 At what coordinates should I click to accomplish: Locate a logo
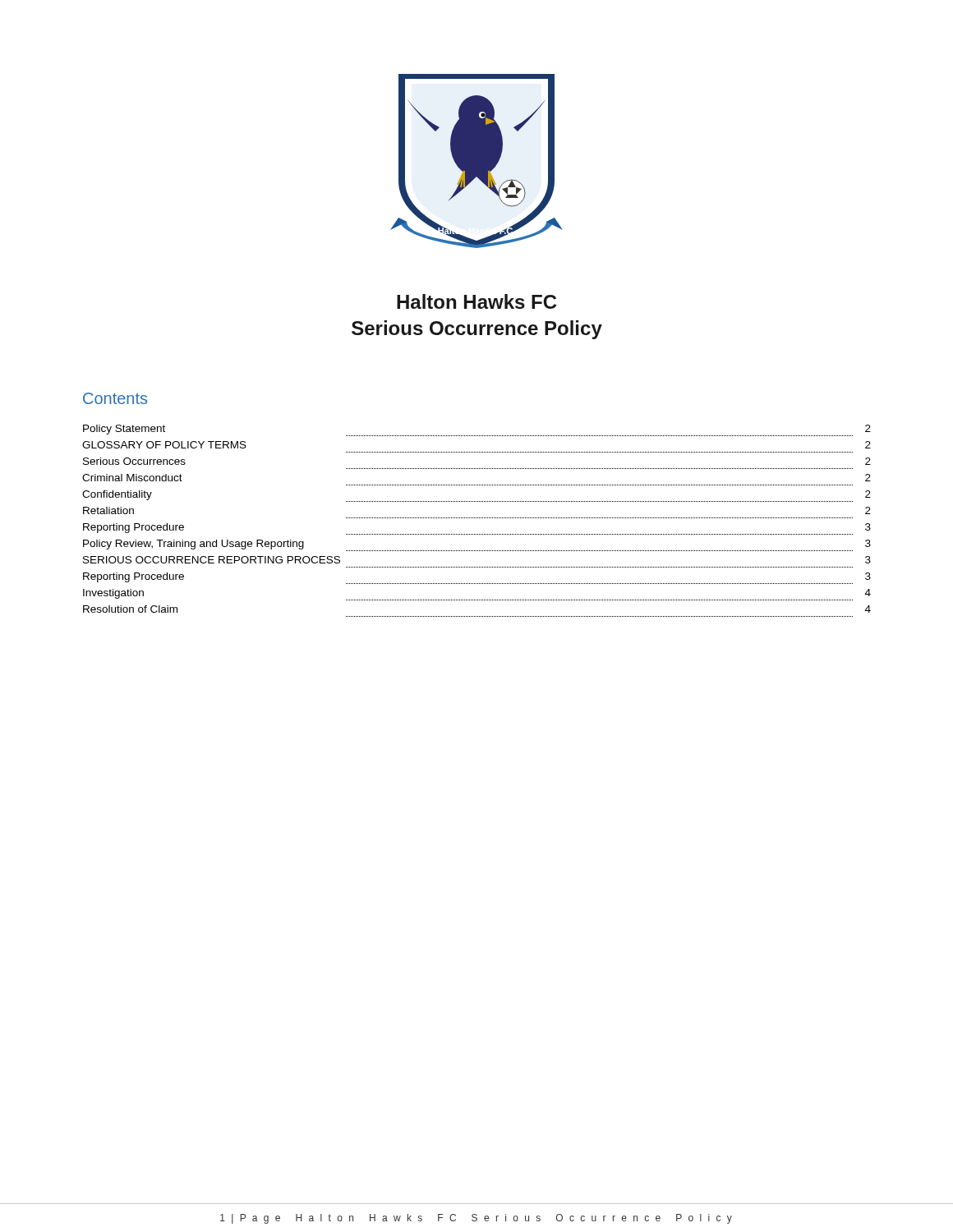pos(476,129)
